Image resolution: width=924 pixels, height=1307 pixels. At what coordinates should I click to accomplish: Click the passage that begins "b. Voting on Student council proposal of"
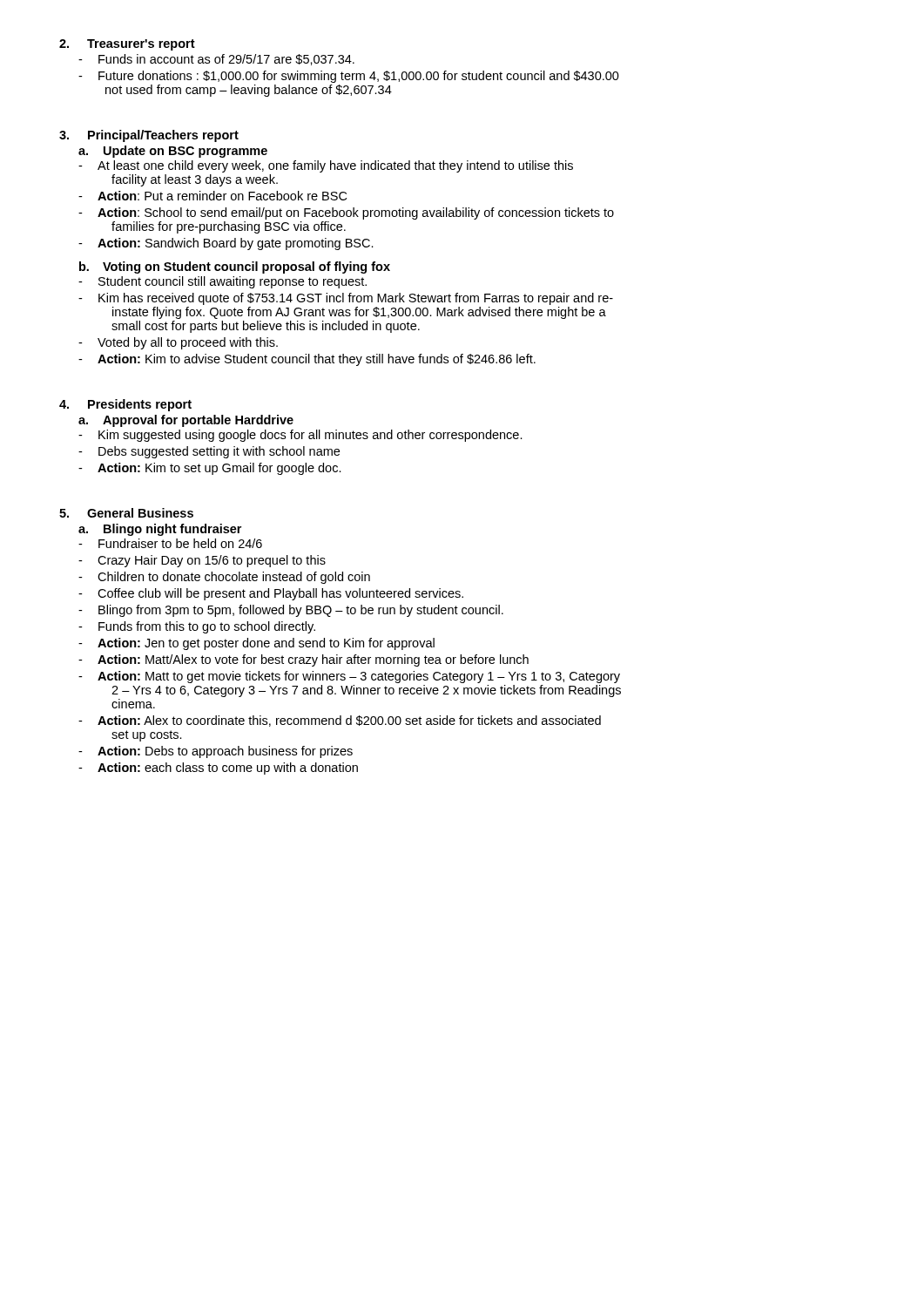click(234, 267)
